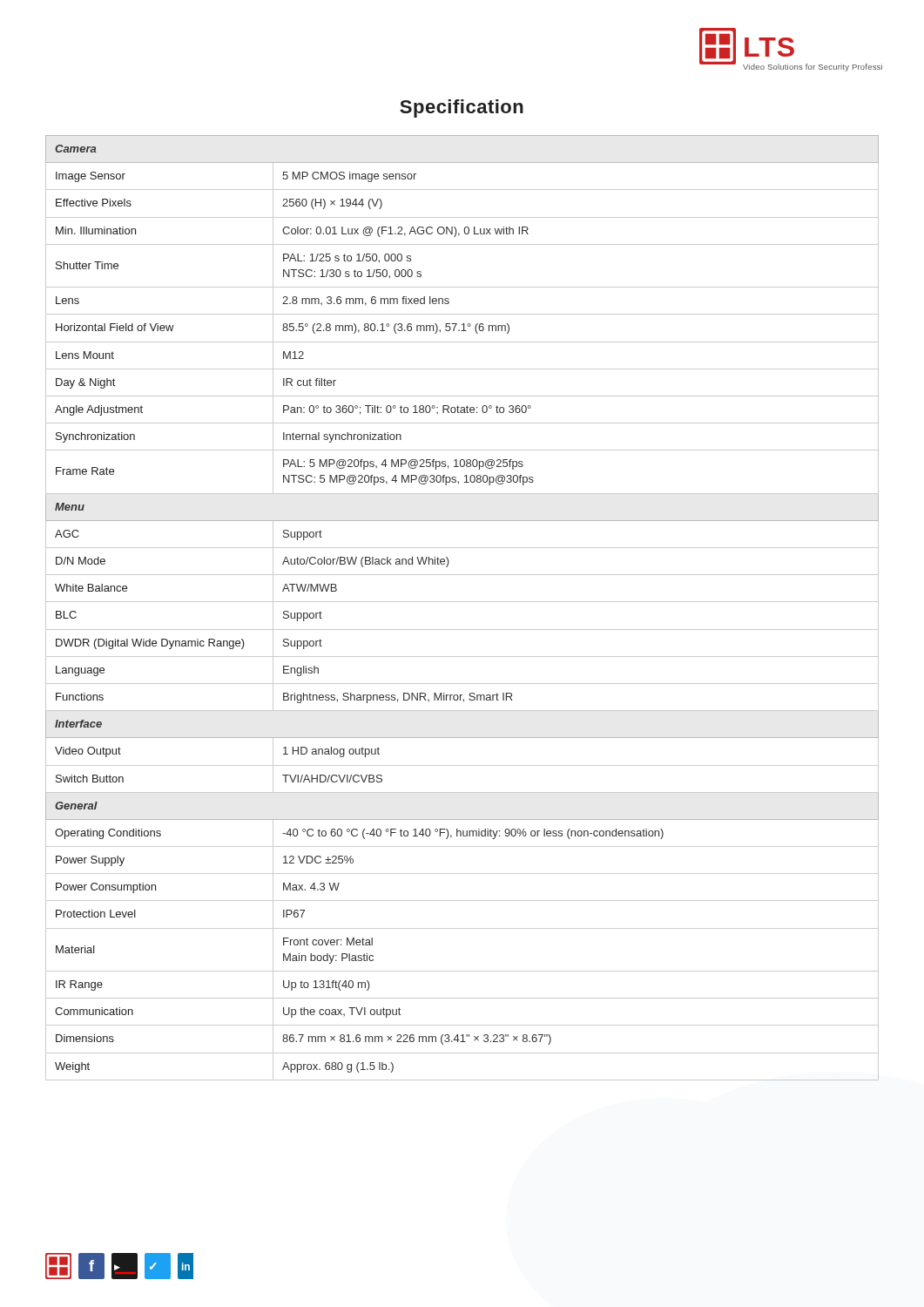This screenshot has height=1307, width=924.
Task: Click on the table containing "Operating Conditions"
Action: tap(462, 608)
